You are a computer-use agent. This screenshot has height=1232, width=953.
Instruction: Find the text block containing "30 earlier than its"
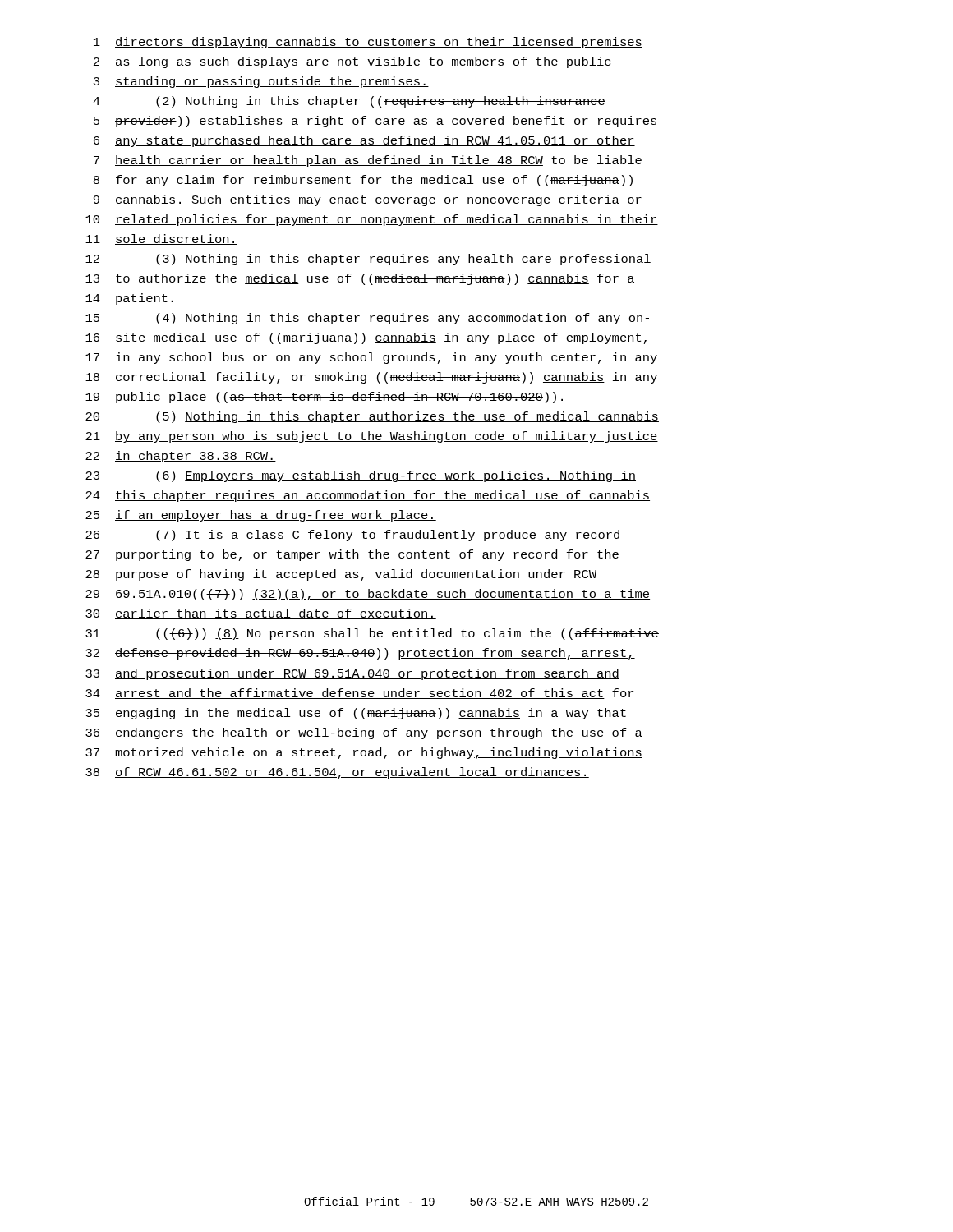pos(261,614)
